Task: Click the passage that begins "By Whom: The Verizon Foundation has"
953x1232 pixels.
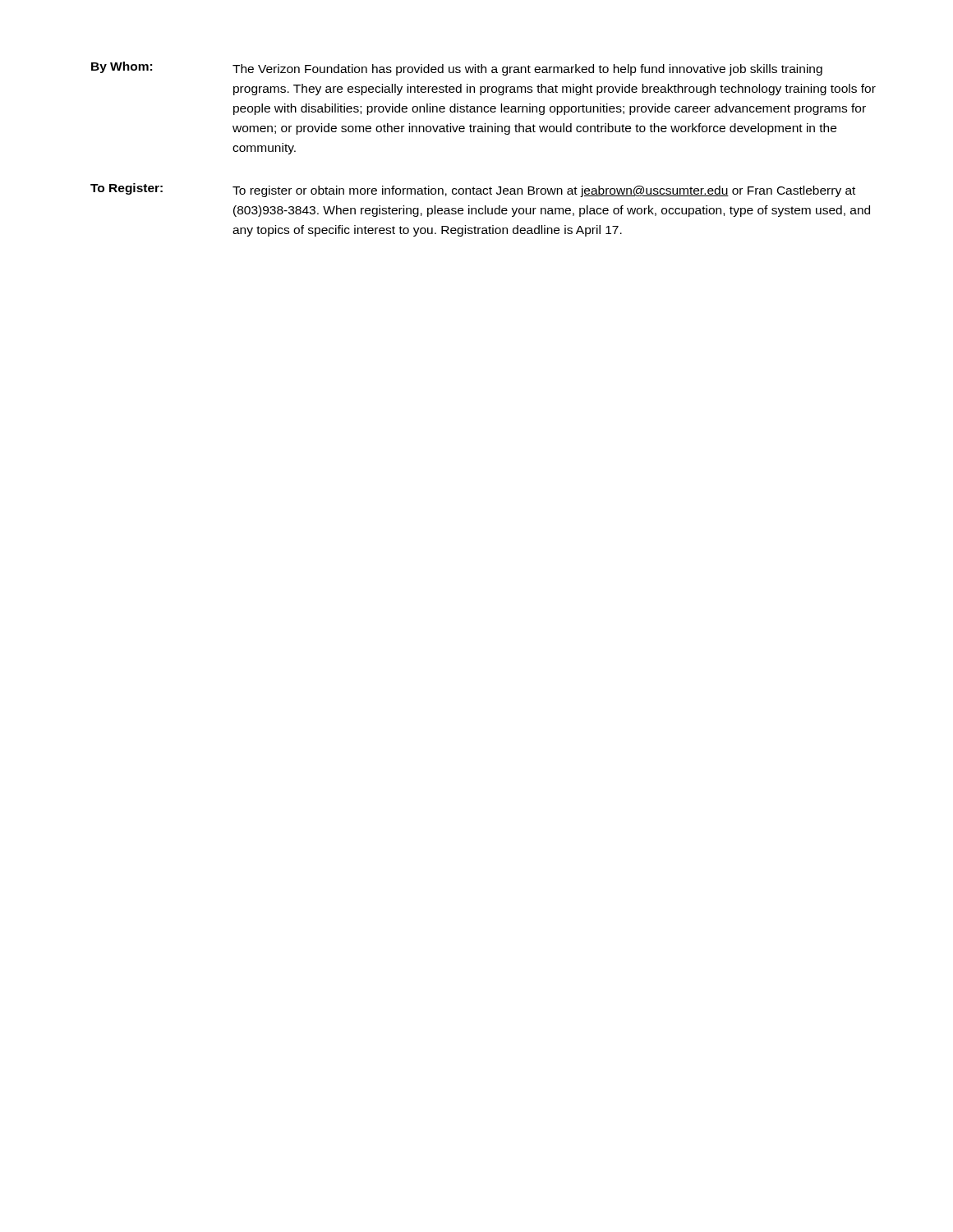Action: pyautogui.click(x=485, y=108)
